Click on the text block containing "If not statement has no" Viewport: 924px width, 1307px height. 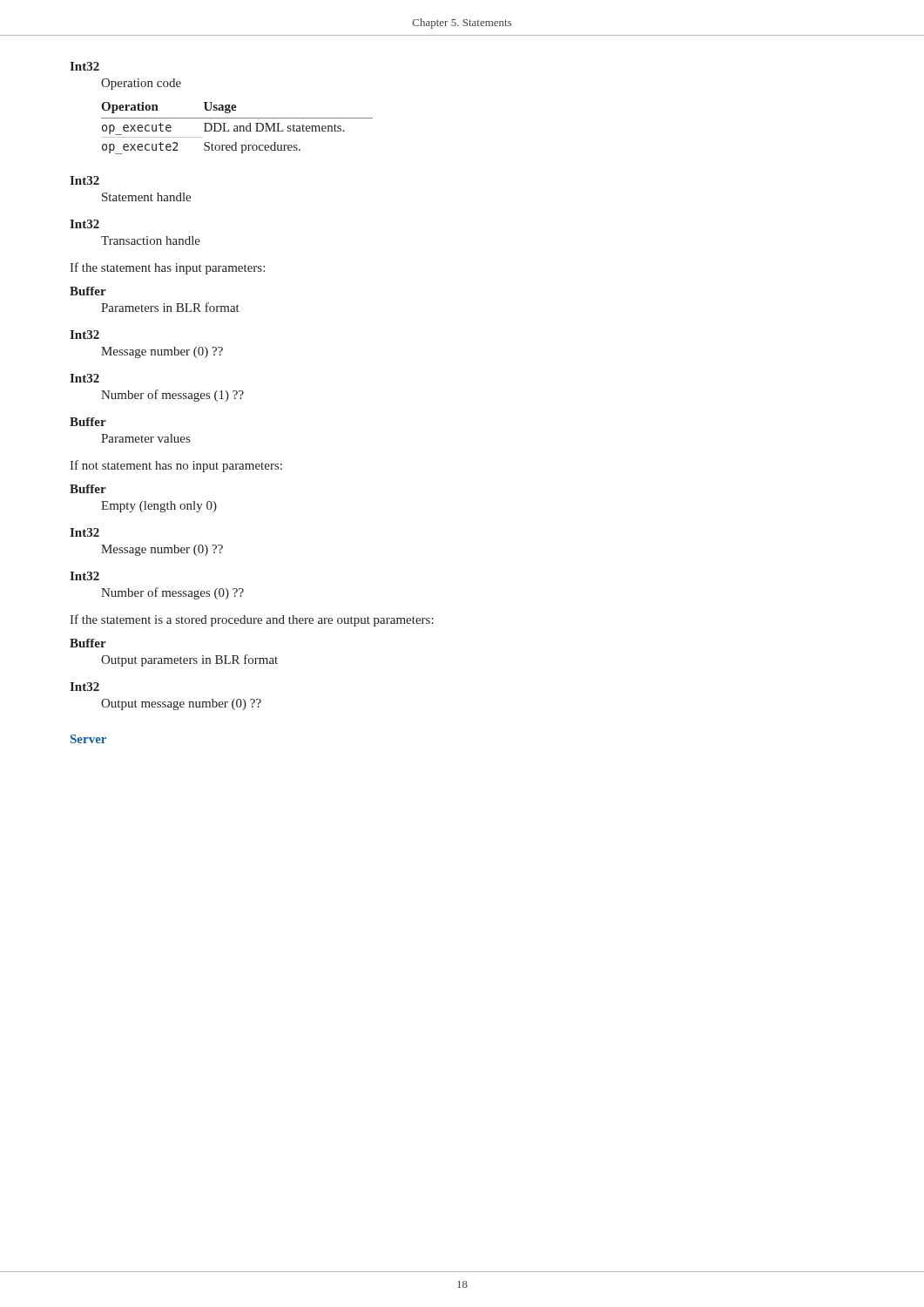click(x=176, y=465)
